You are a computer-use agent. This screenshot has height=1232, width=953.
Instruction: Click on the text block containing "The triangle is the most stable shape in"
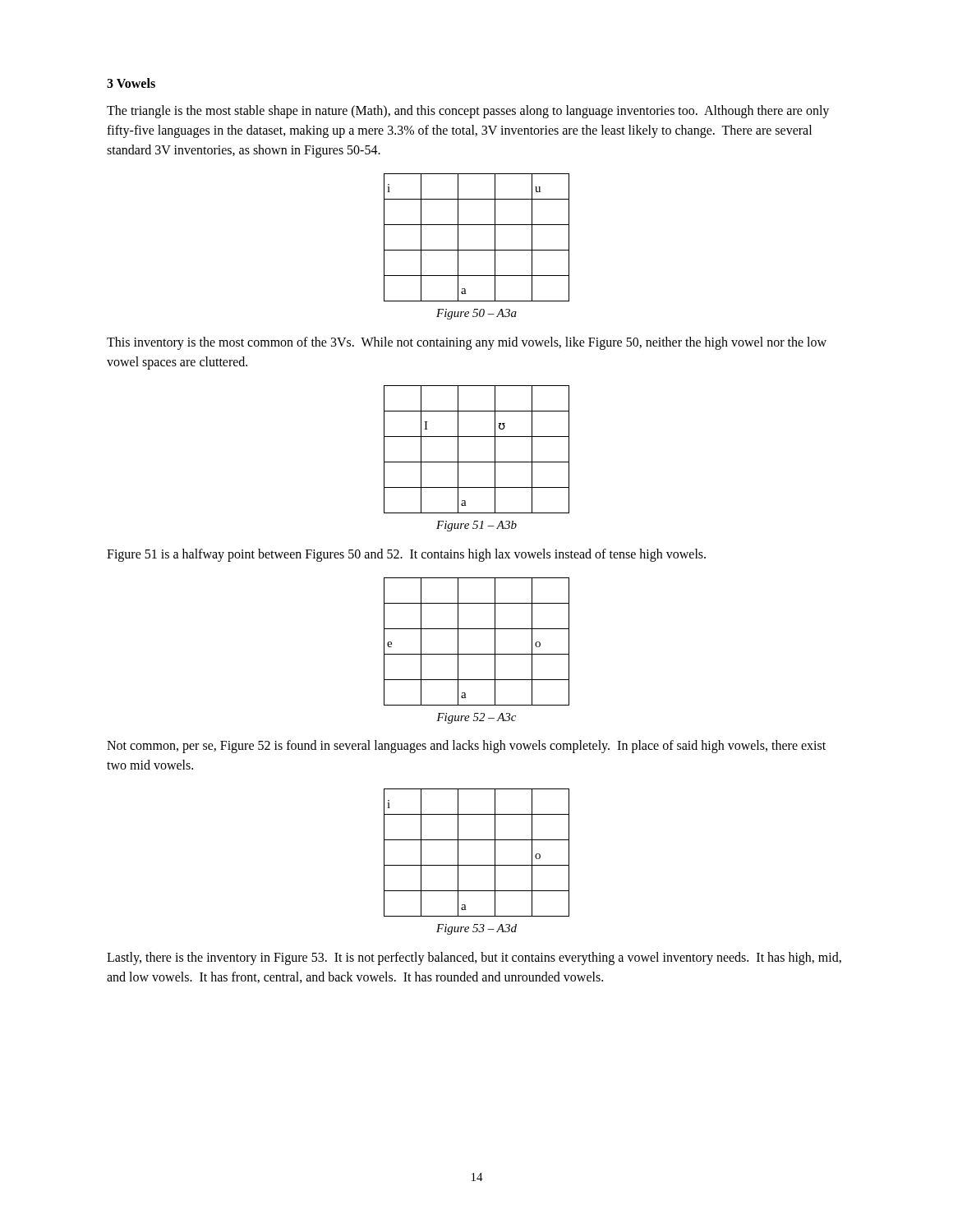click(468, 130)
